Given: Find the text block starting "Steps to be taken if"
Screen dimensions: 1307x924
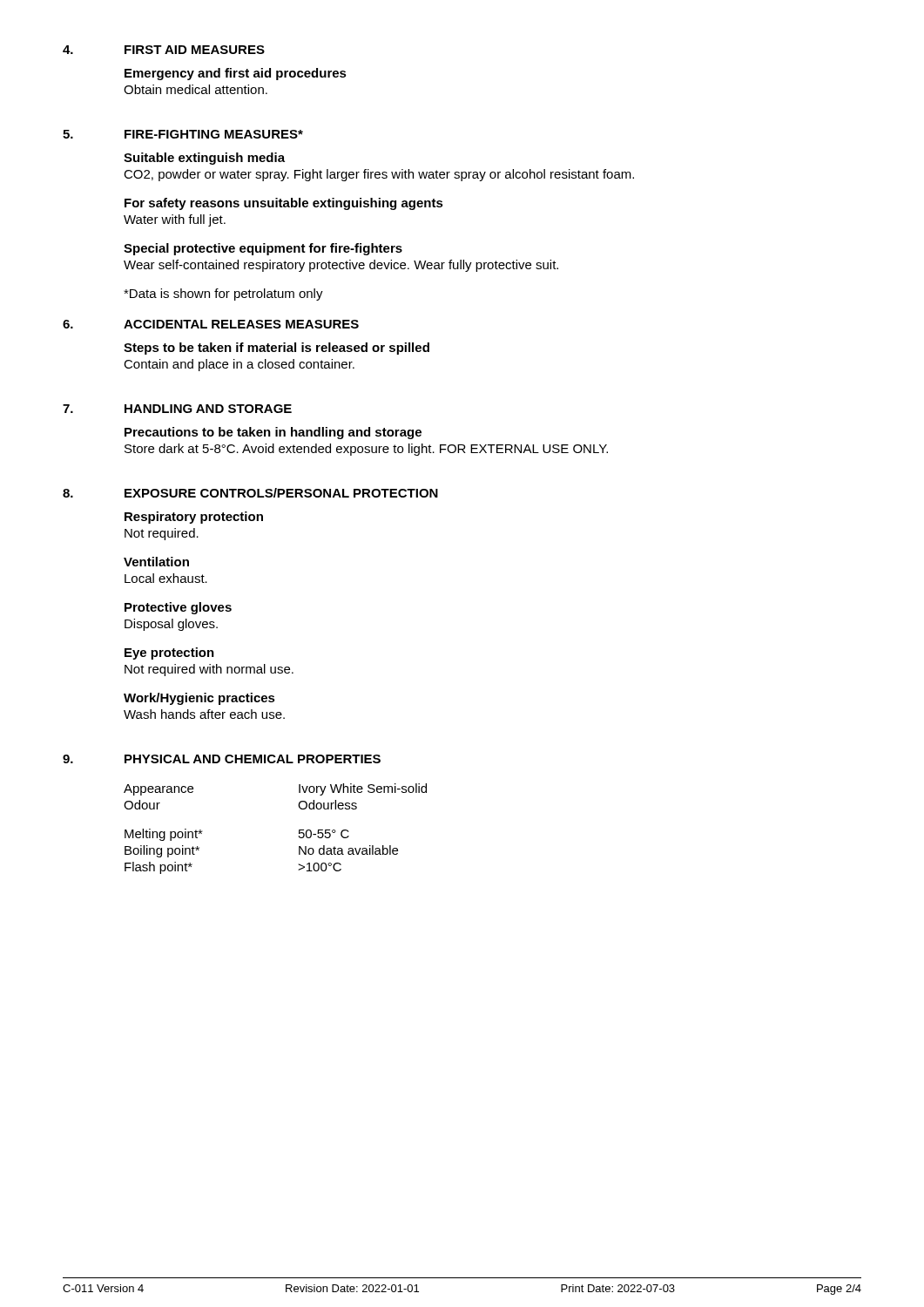Looking at the screenshot, I should [x=277, y=349].
